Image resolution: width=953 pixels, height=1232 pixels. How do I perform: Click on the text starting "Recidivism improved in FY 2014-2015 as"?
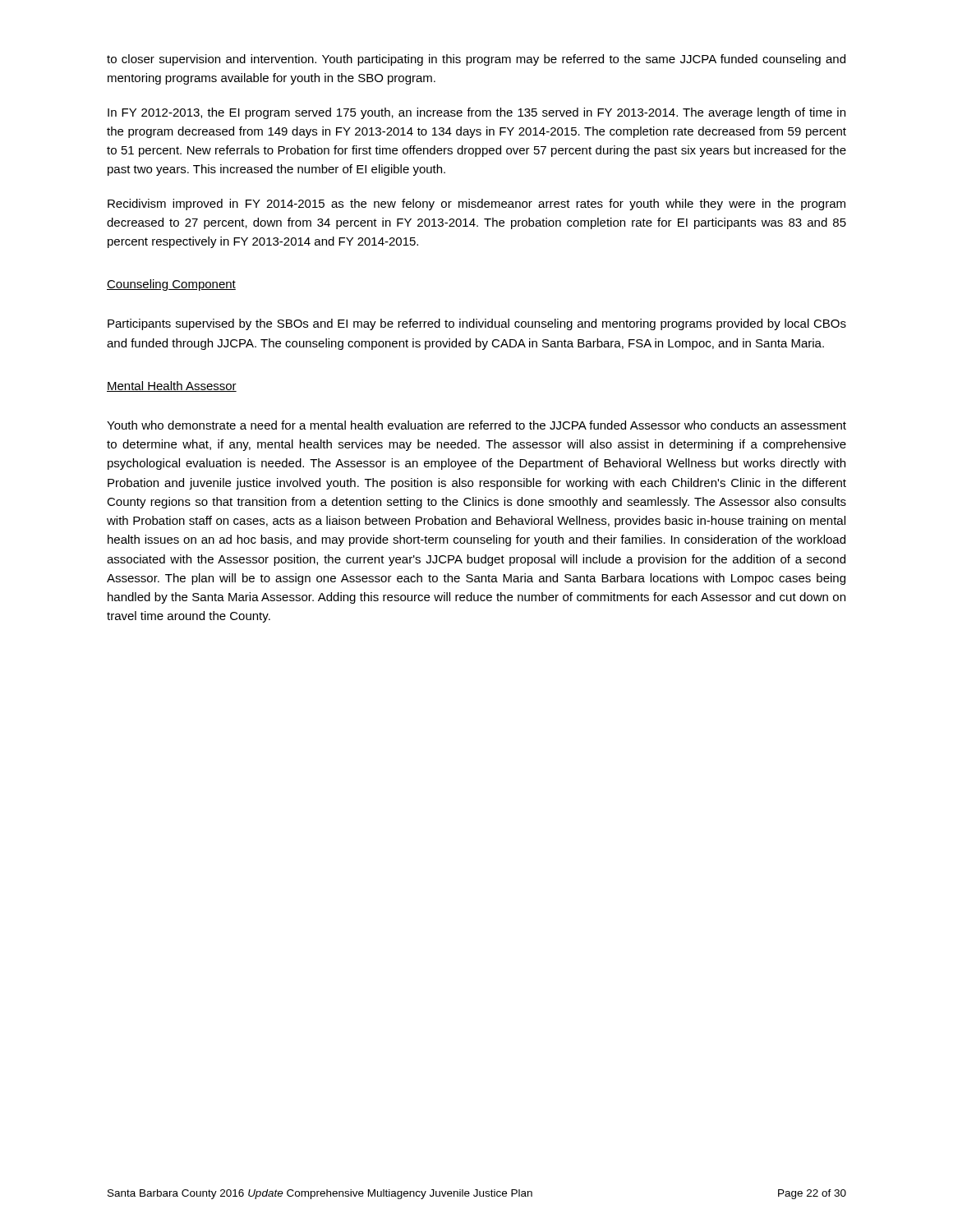coord(476,222)
